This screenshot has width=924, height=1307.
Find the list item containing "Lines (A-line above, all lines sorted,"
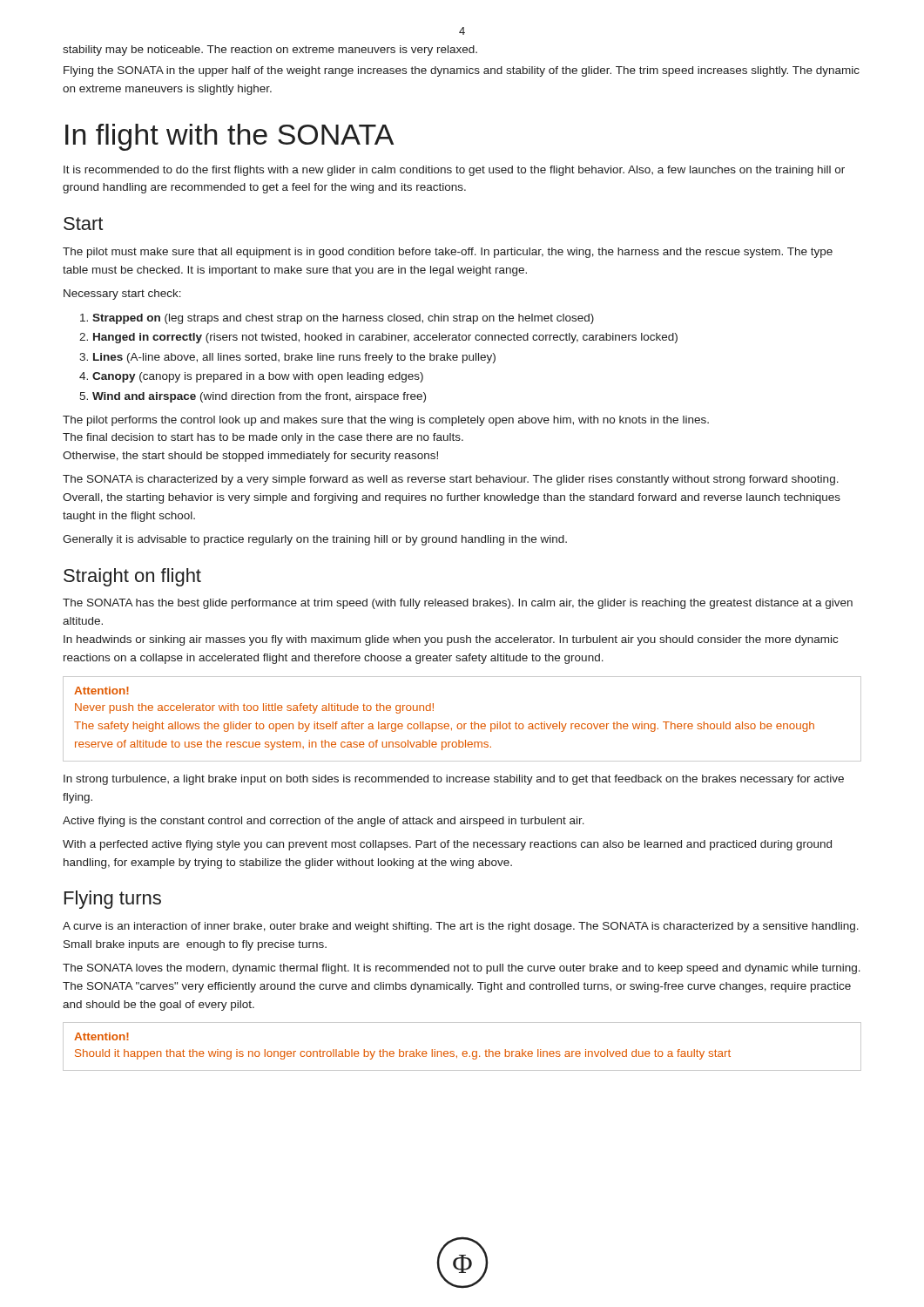294,357
